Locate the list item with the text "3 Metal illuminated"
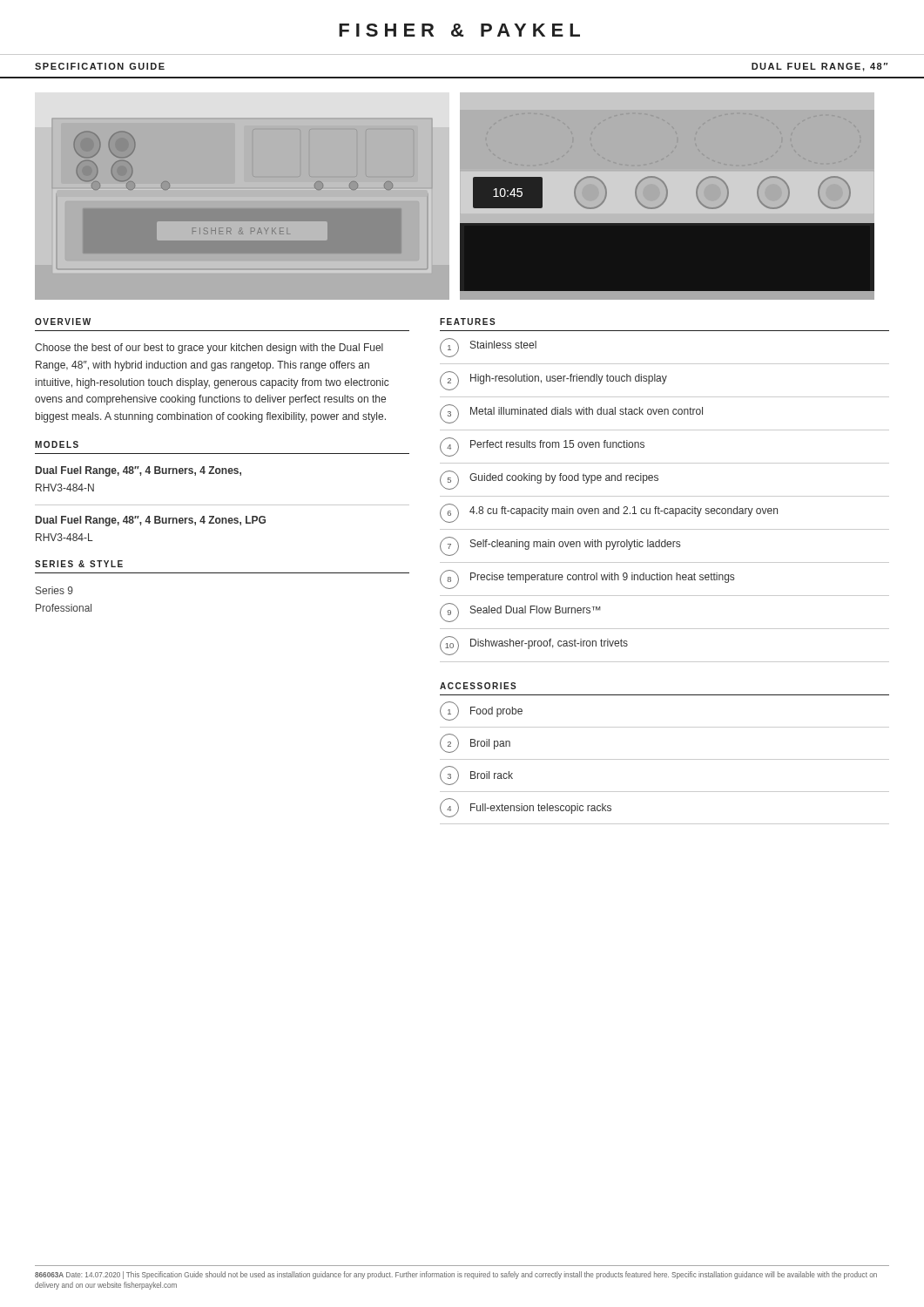Image resolution: width=924 pixels, height=1307 pixels. point(572,413)
